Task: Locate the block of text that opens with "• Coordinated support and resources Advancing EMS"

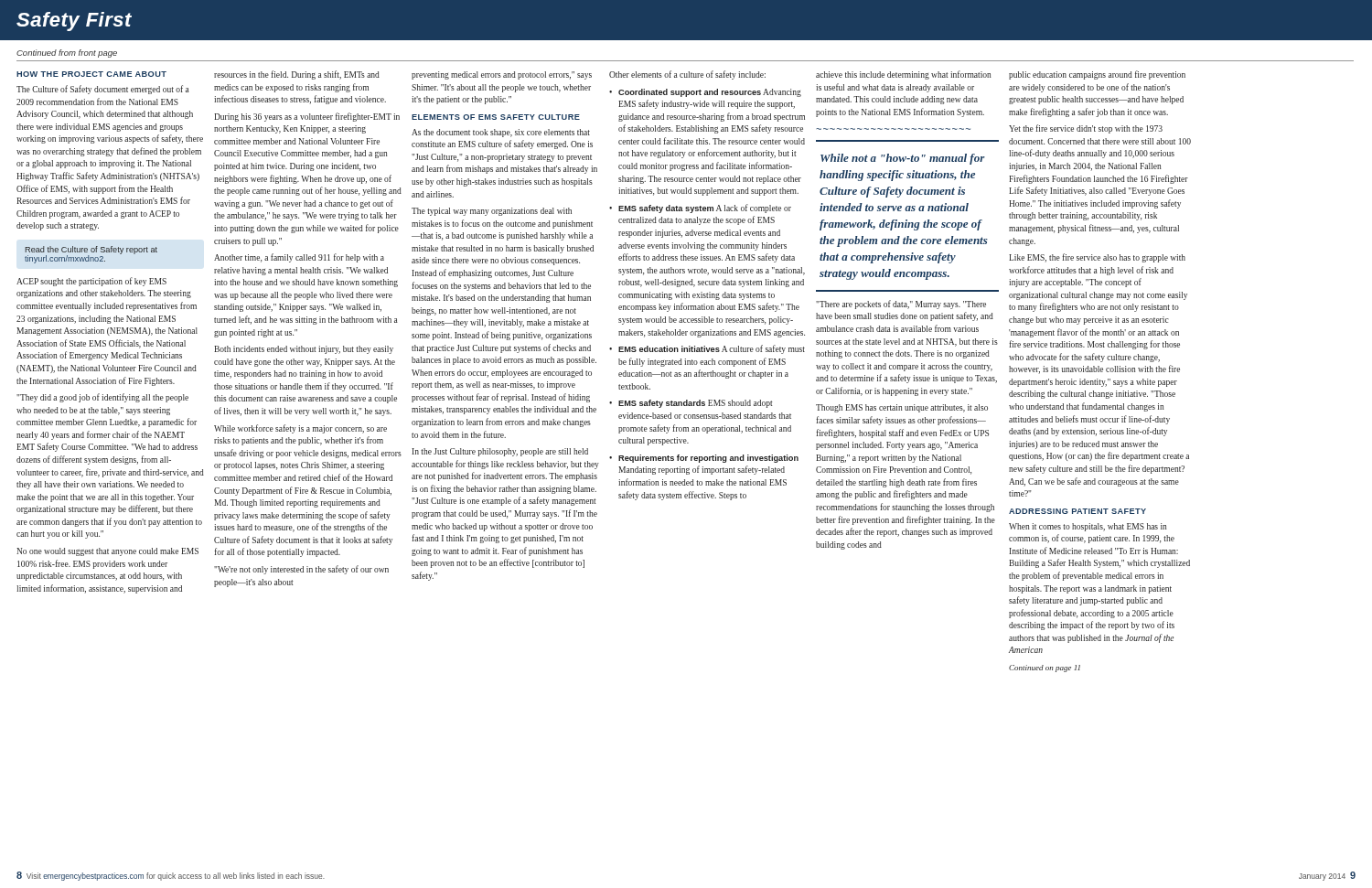Action: 707,141
